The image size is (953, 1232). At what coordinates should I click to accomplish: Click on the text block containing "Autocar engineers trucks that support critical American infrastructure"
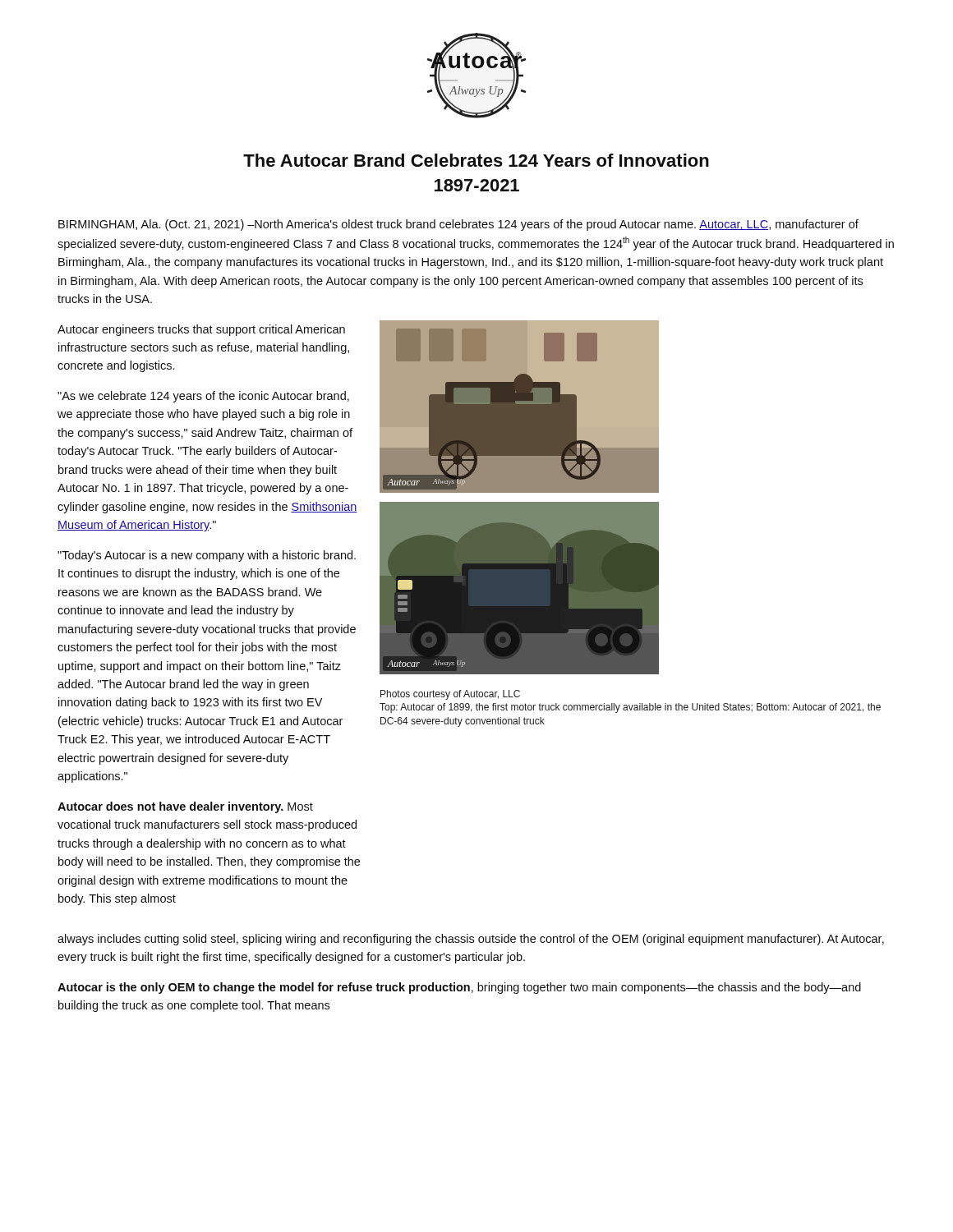(204, 347)
